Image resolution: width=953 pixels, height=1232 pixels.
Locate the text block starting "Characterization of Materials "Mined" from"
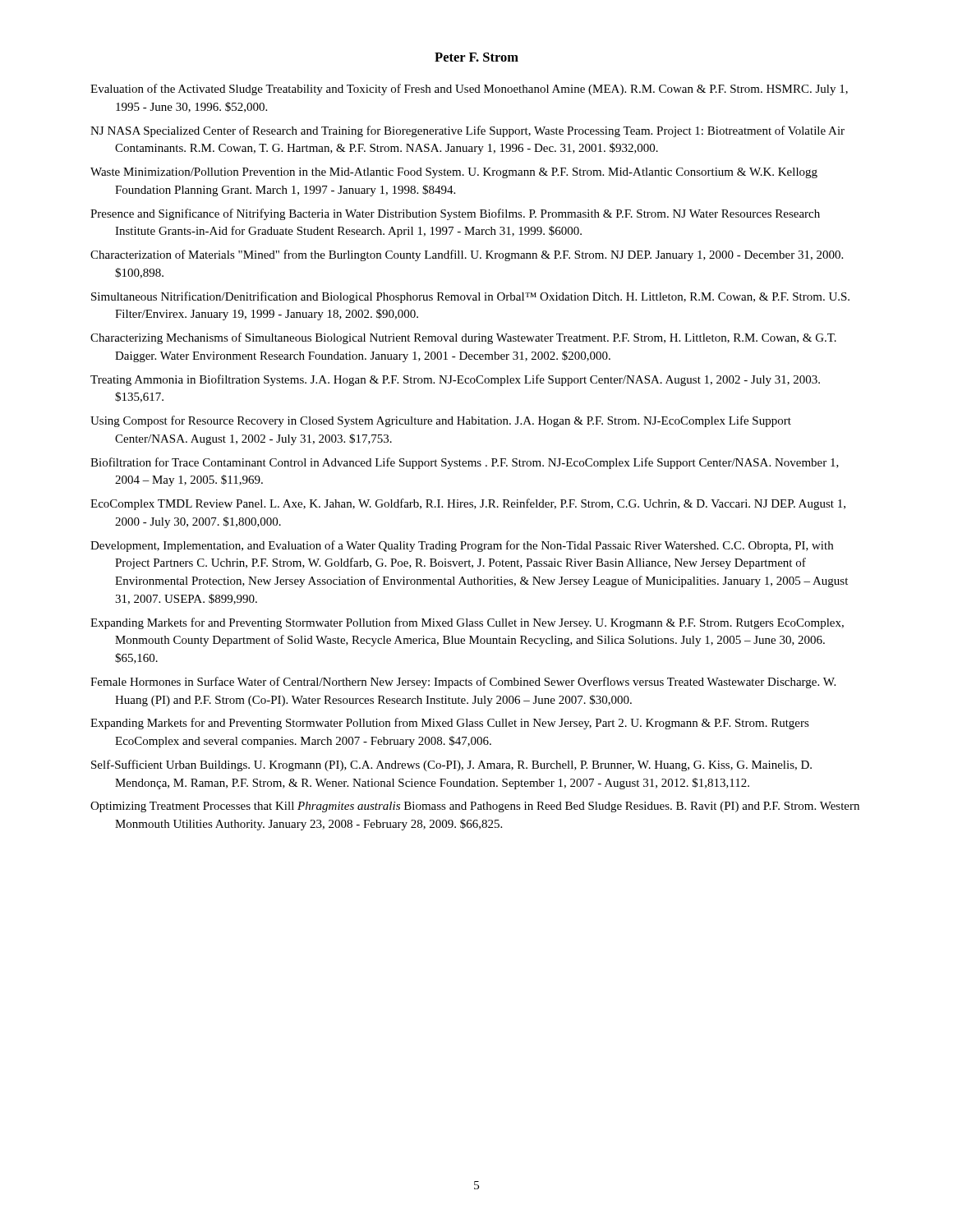point(467,264)
